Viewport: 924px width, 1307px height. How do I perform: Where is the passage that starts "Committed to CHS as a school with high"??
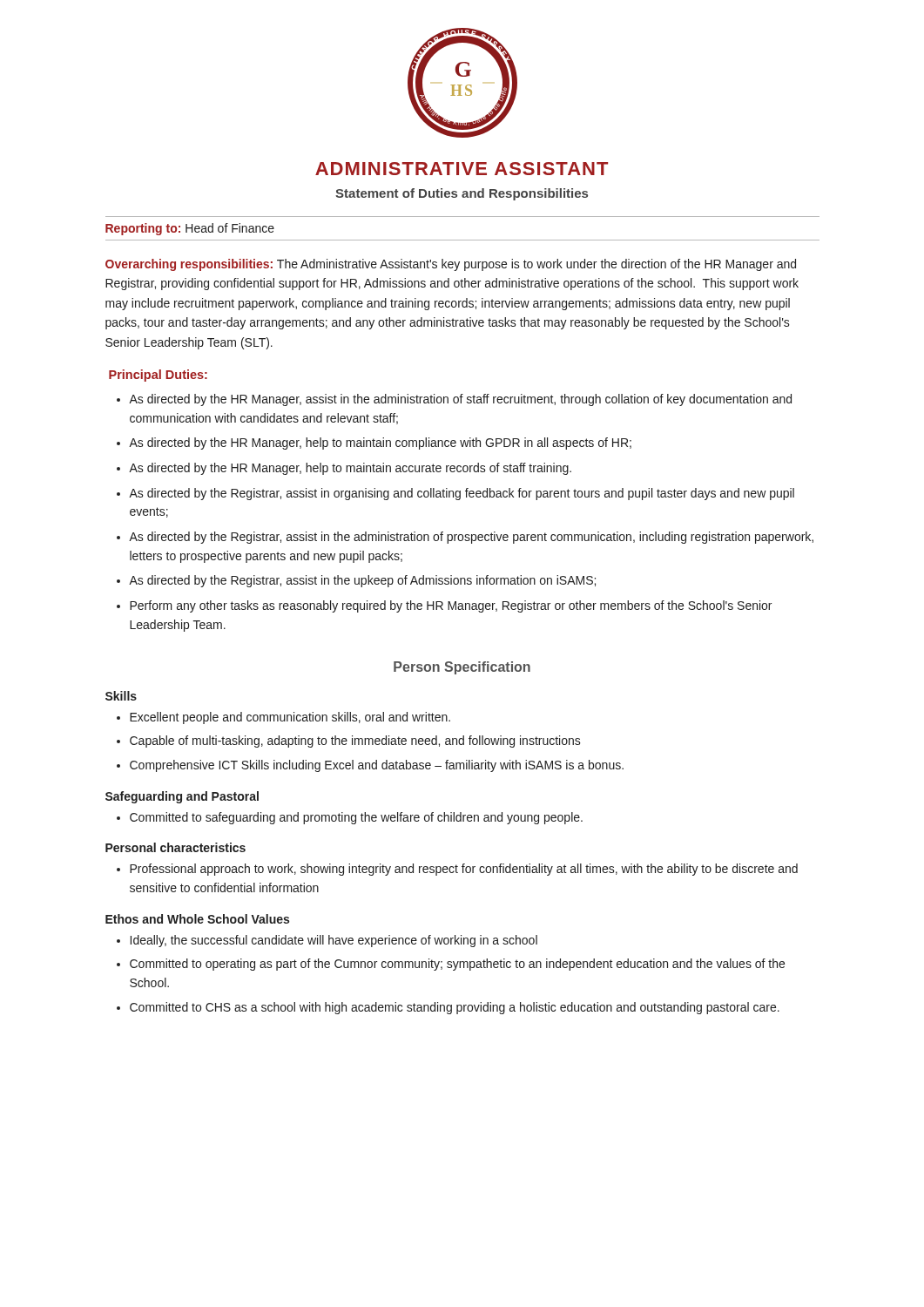click(x=455, y=1007)
